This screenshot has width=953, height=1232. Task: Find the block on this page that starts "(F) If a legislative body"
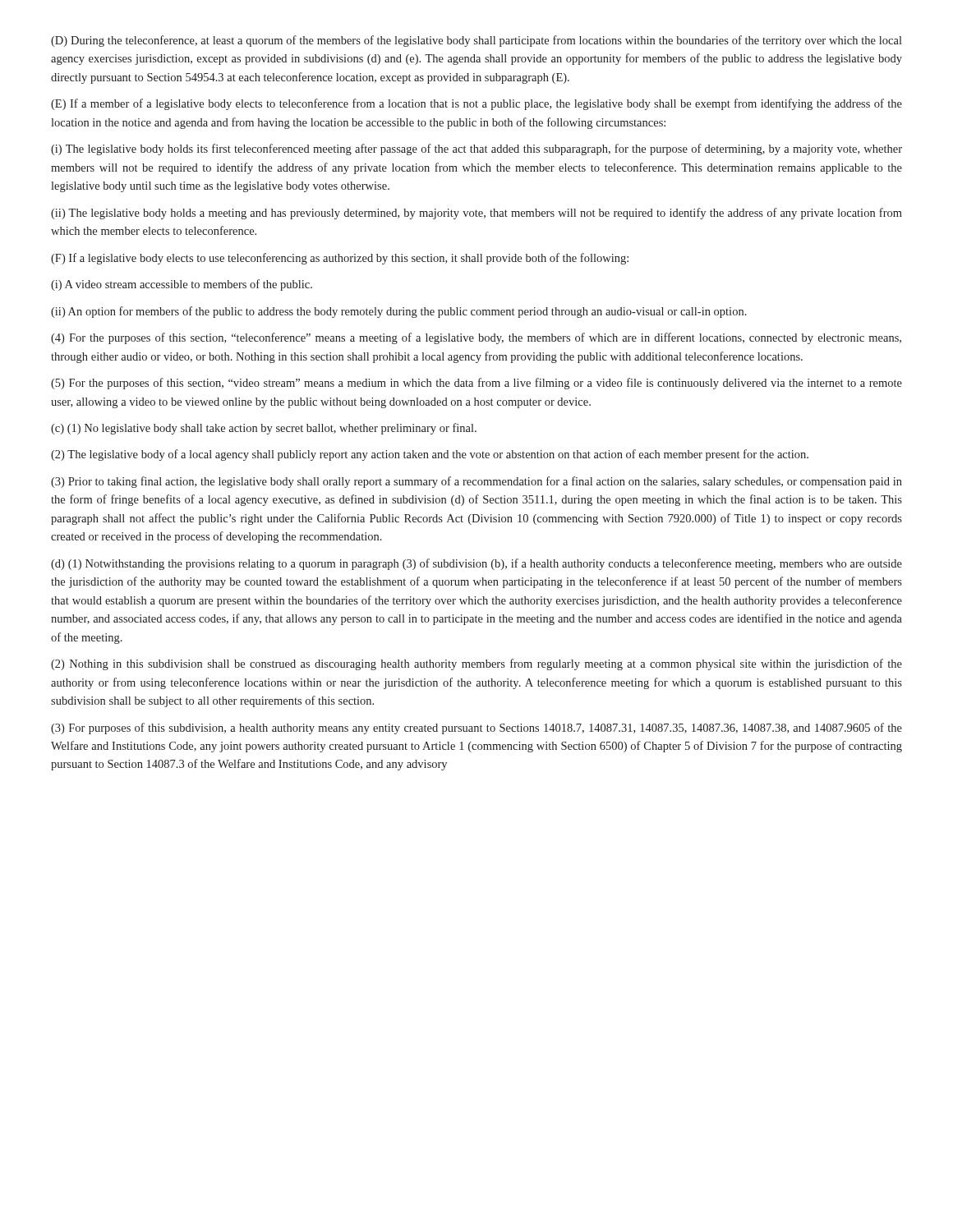point(340,258)
